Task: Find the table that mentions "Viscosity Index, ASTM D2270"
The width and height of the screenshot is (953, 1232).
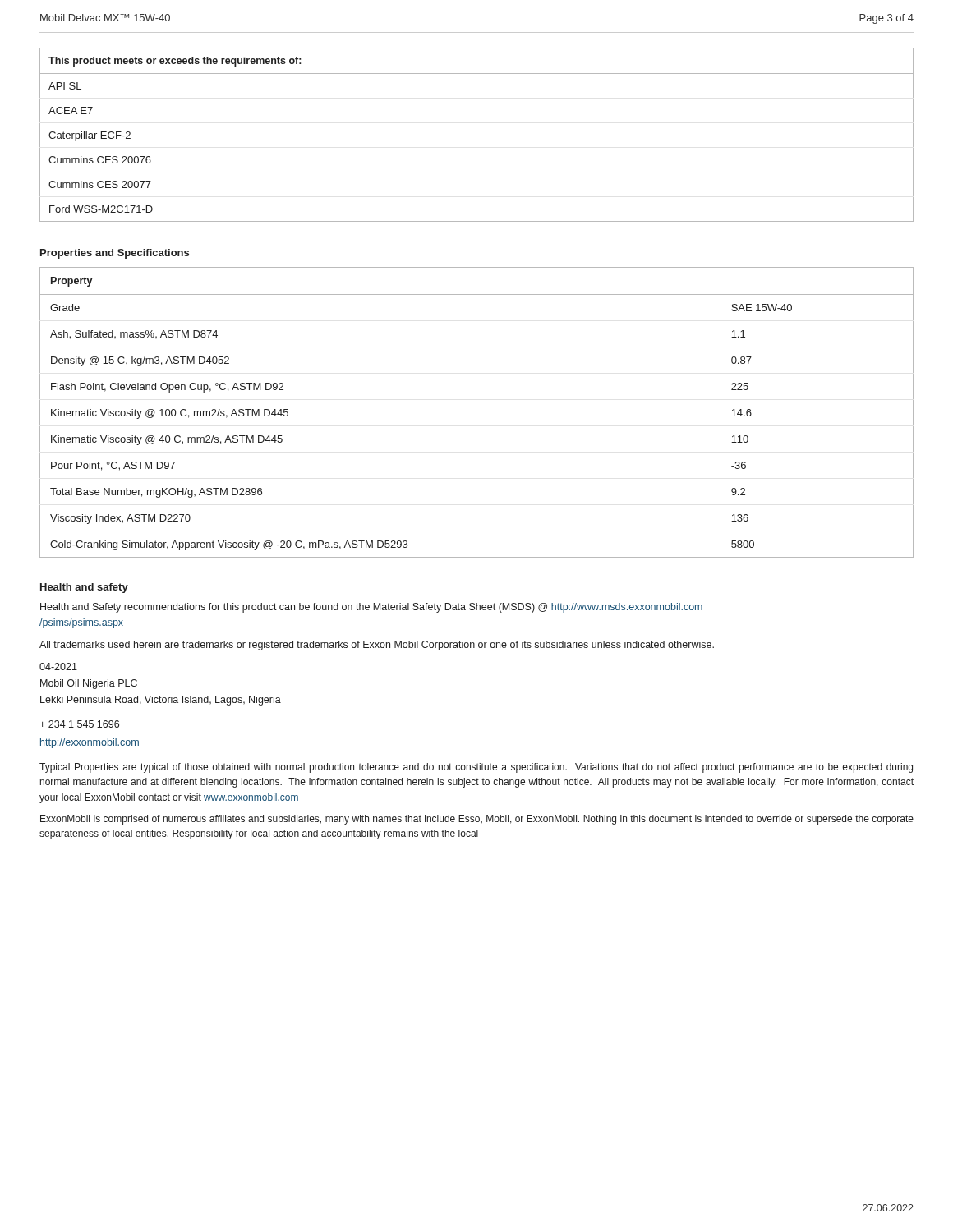Action: [x=476, y=412]
